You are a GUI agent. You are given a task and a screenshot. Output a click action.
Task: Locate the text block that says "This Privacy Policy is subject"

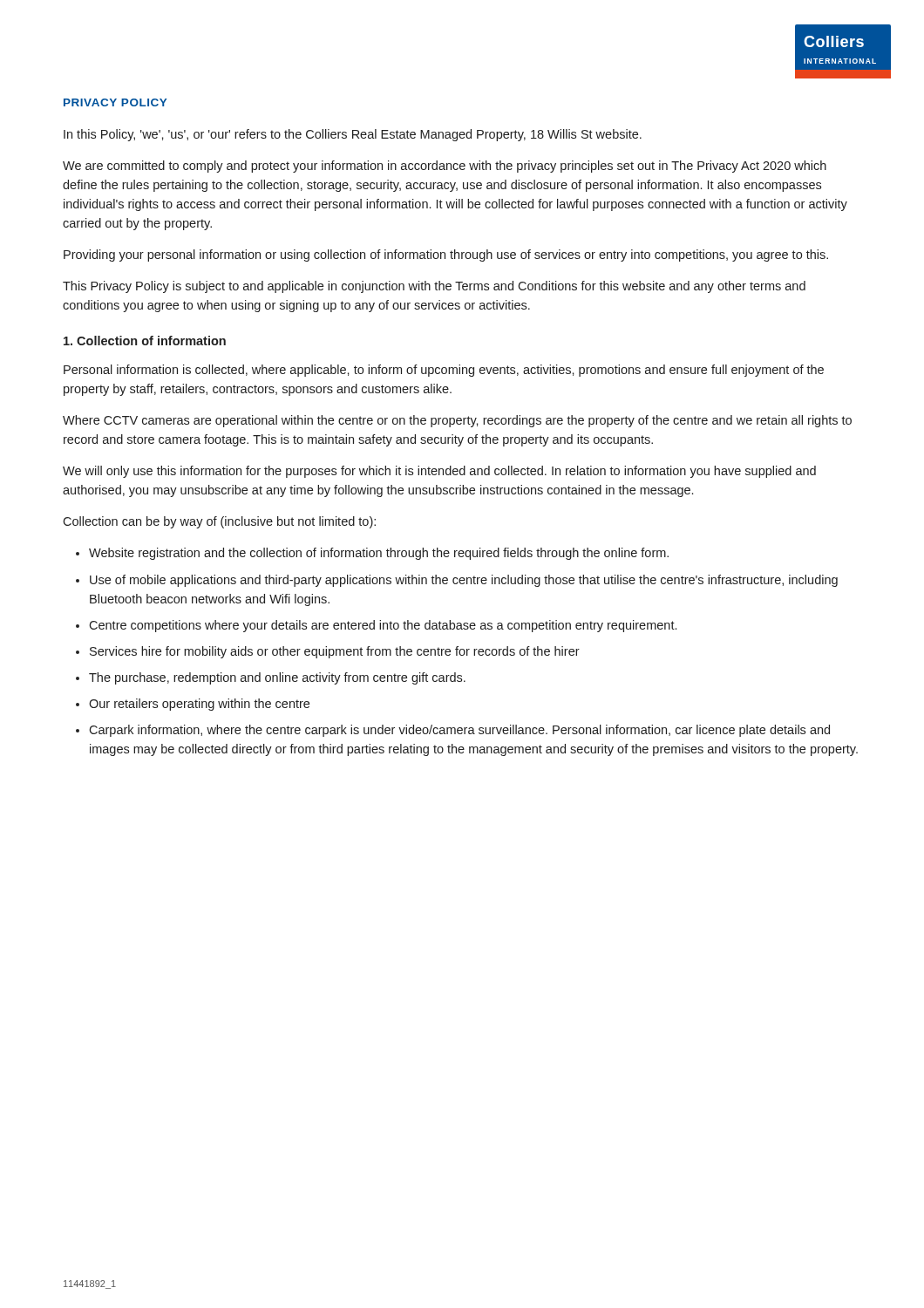(434, 296)
